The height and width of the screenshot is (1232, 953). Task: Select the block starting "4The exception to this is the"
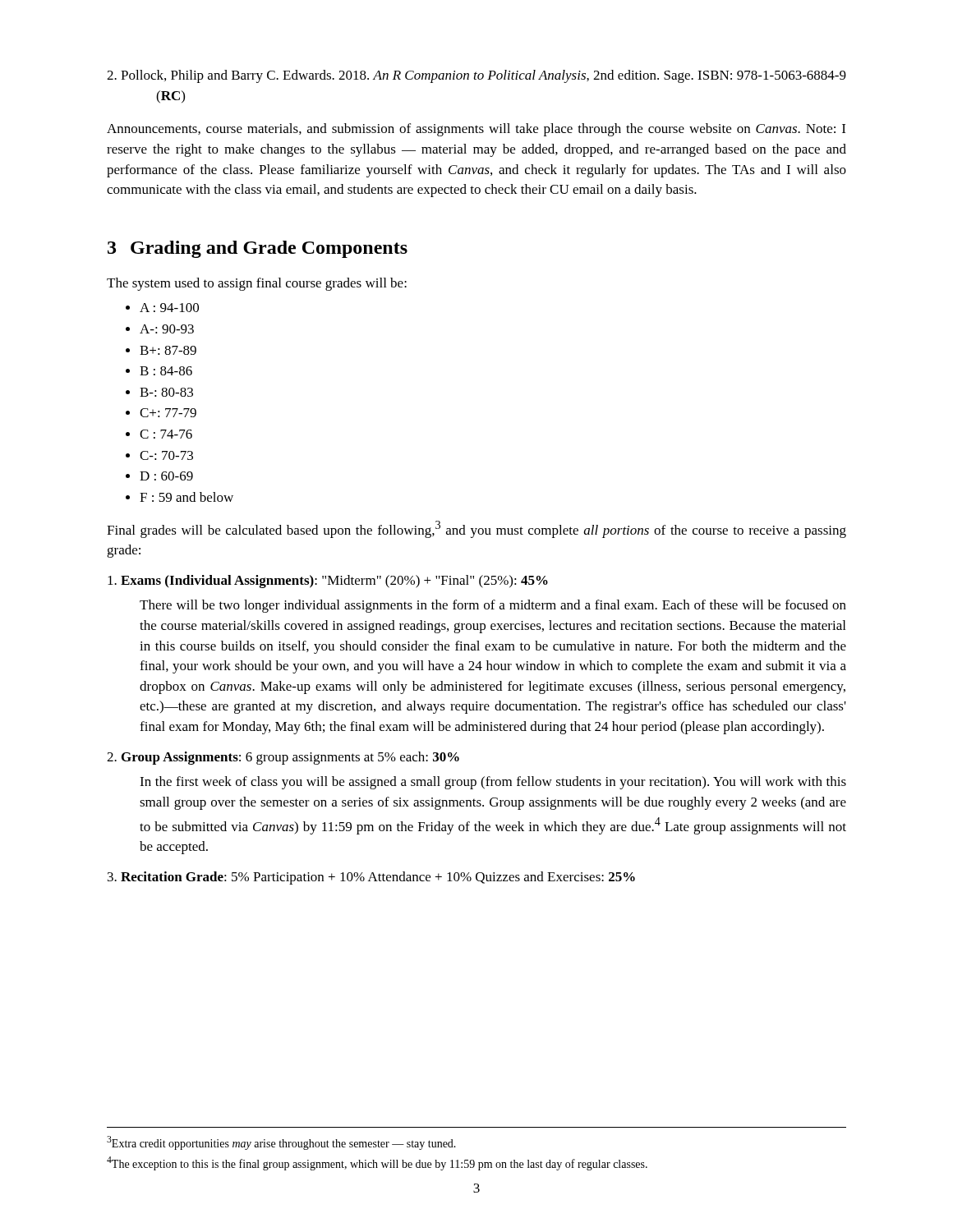coord(377,1163)
